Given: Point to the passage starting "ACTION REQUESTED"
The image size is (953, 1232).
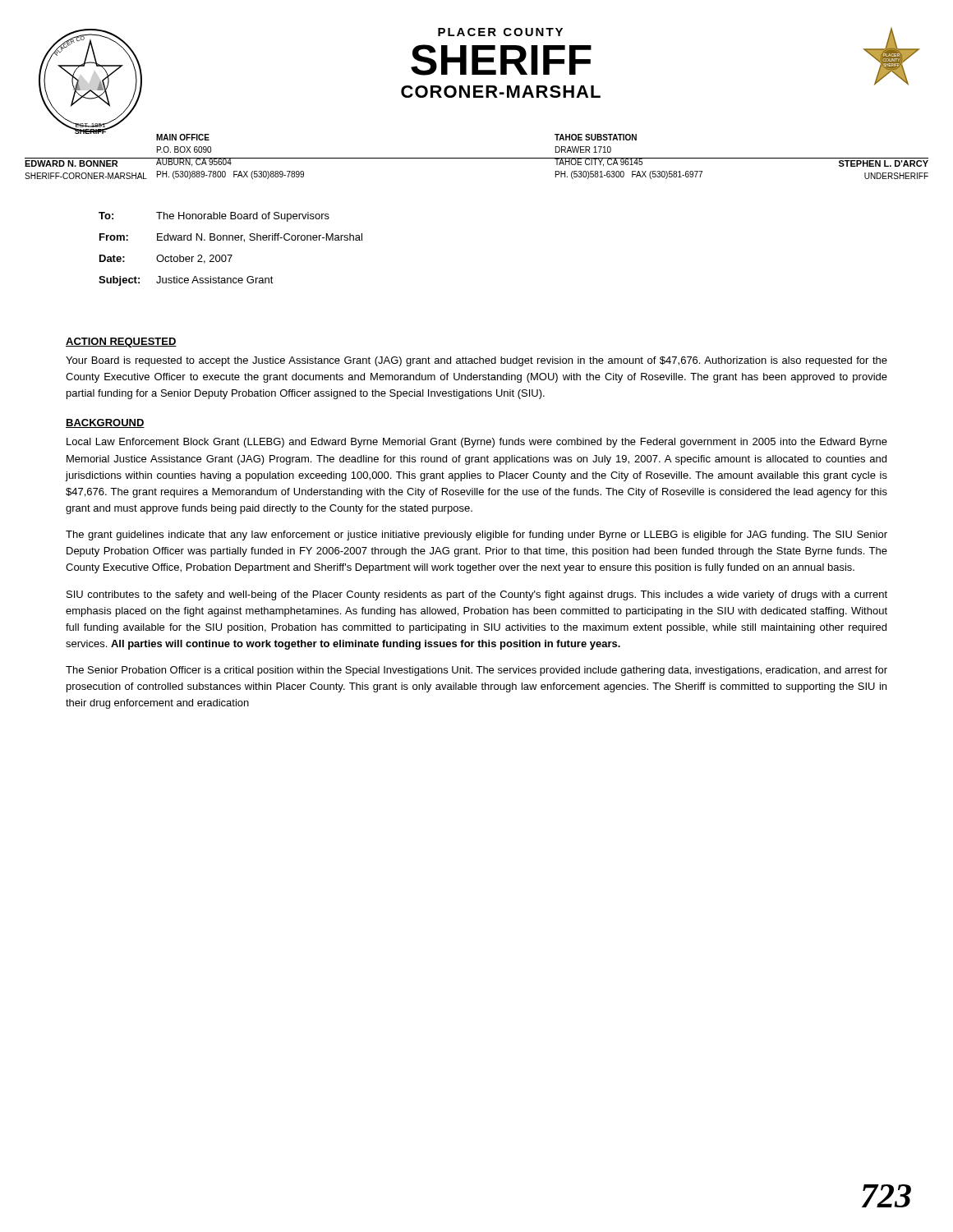Looking at the screenshot, I should click(121, 341).
